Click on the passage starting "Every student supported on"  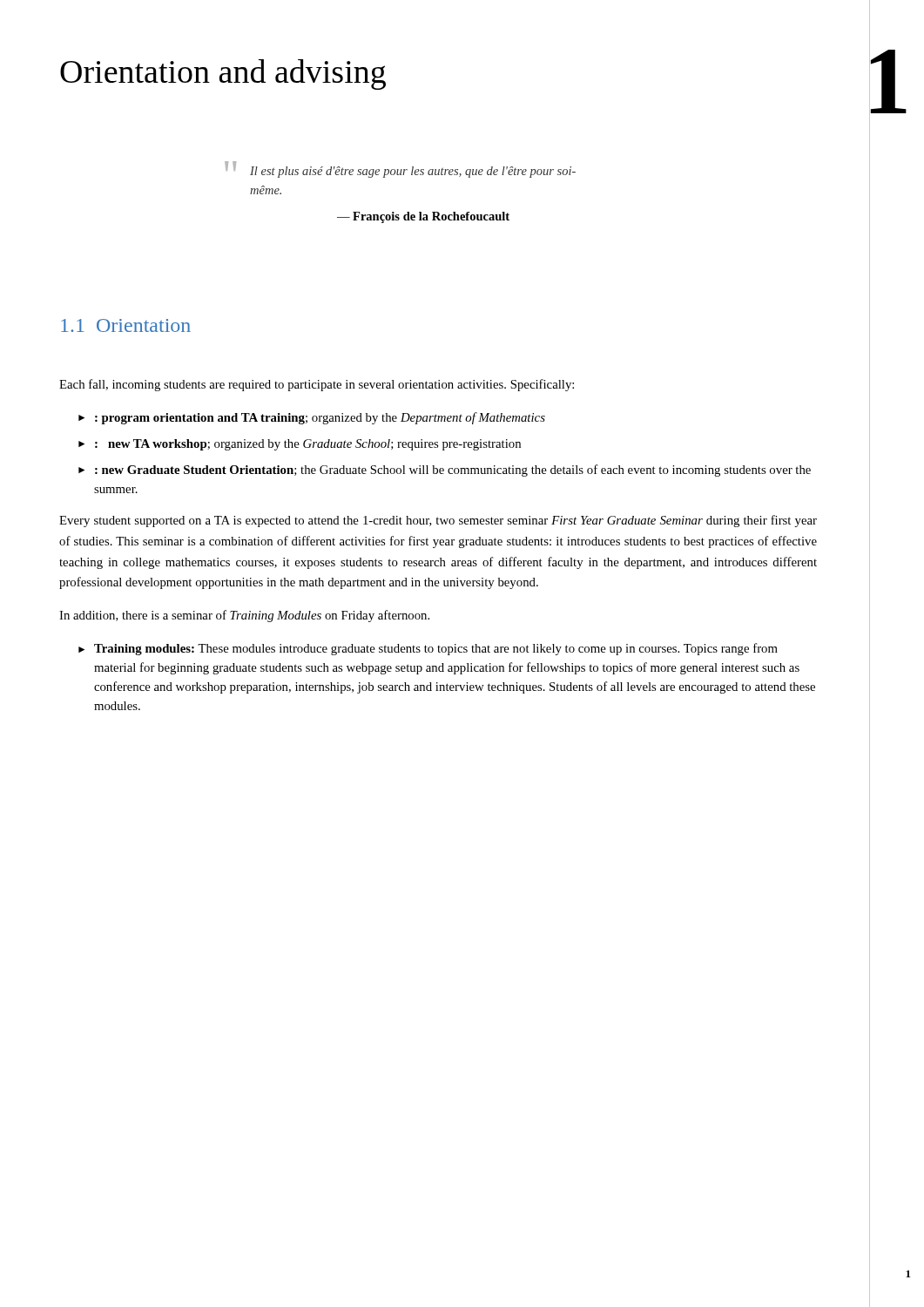(438, 552)
